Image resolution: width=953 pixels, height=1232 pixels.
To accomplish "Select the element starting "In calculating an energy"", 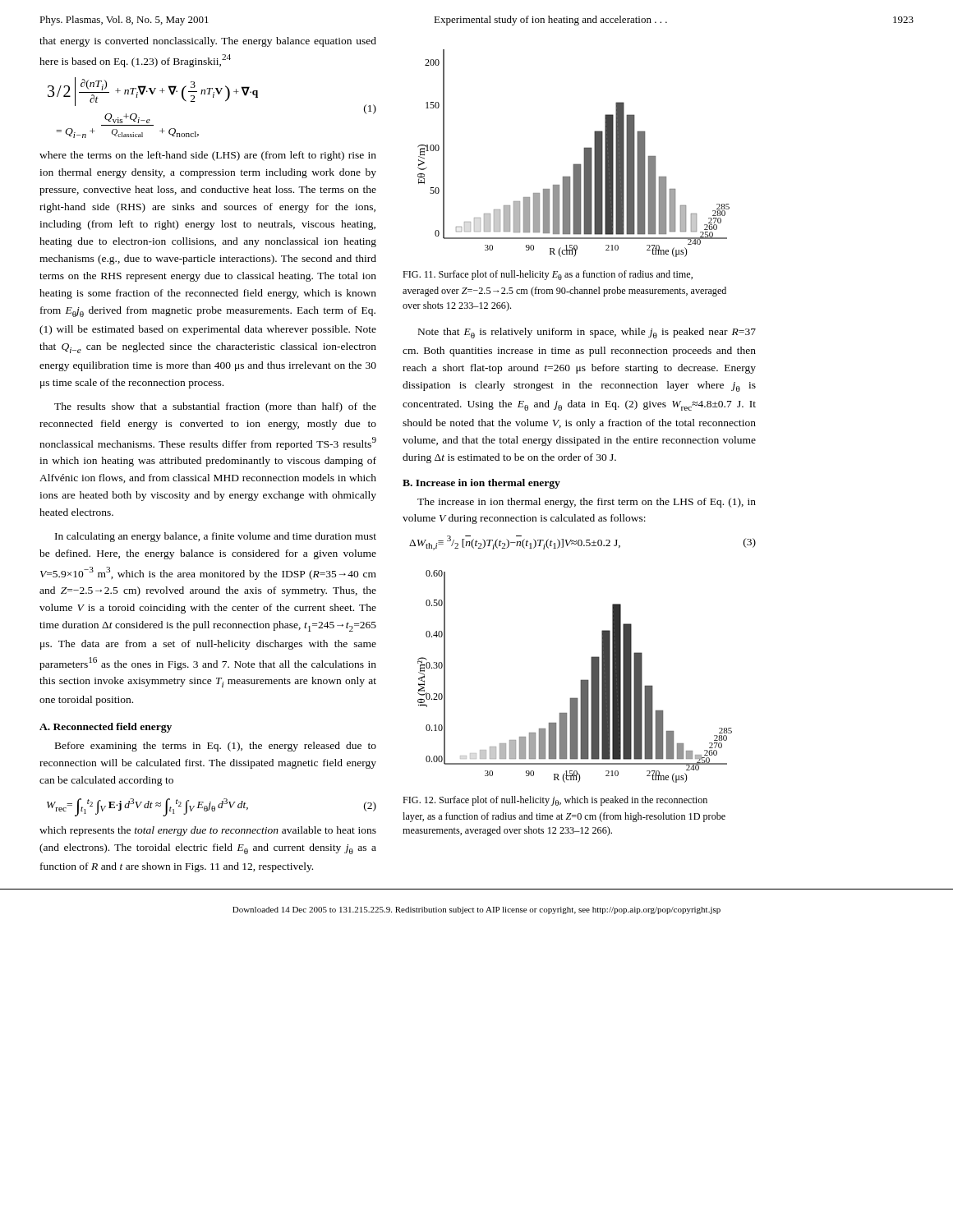I will 208,618.
